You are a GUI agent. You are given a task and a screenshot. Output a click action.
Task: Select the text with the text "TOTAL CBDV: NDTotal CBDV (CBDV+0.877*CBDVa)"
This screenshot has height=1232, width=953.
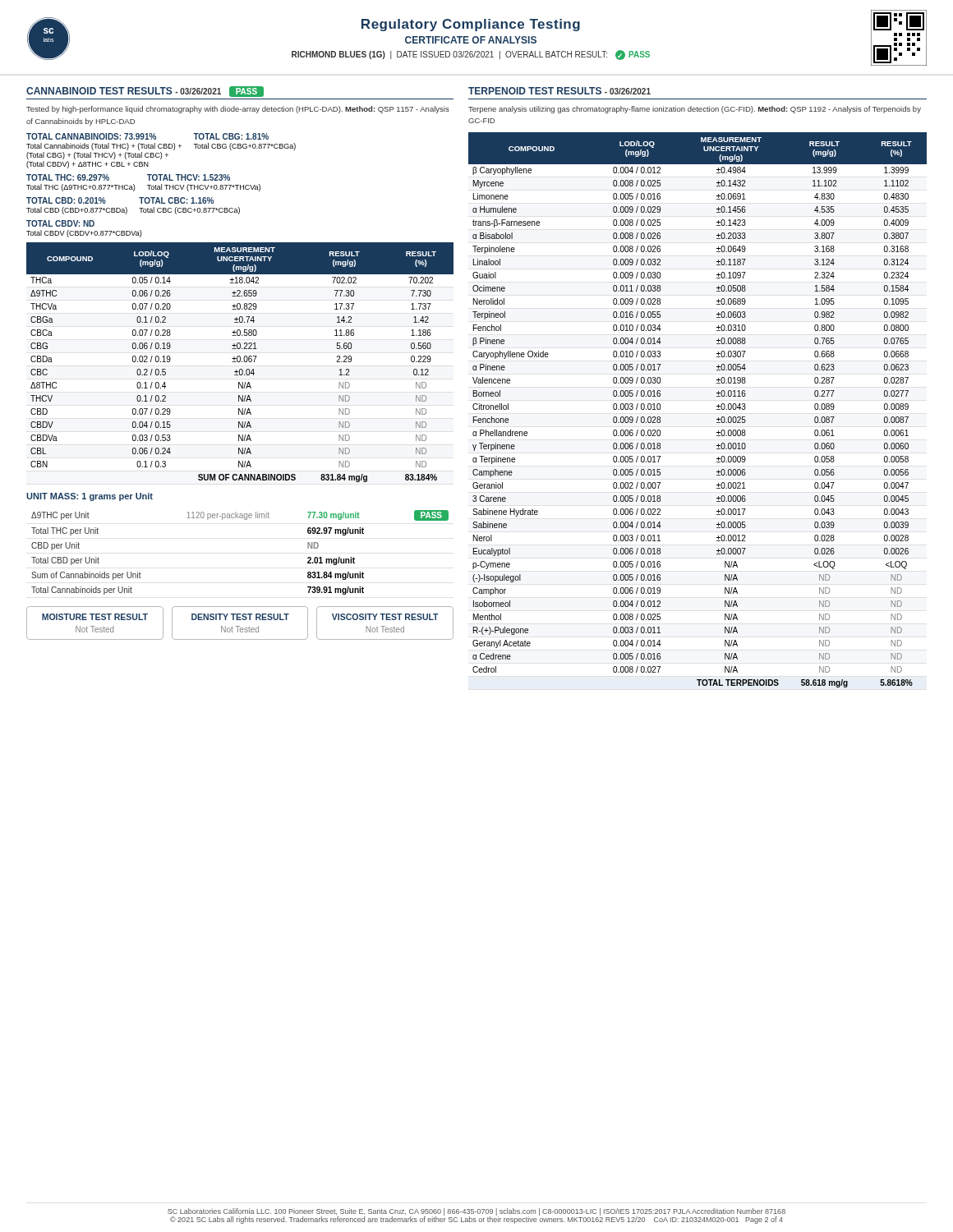[84, 228]
